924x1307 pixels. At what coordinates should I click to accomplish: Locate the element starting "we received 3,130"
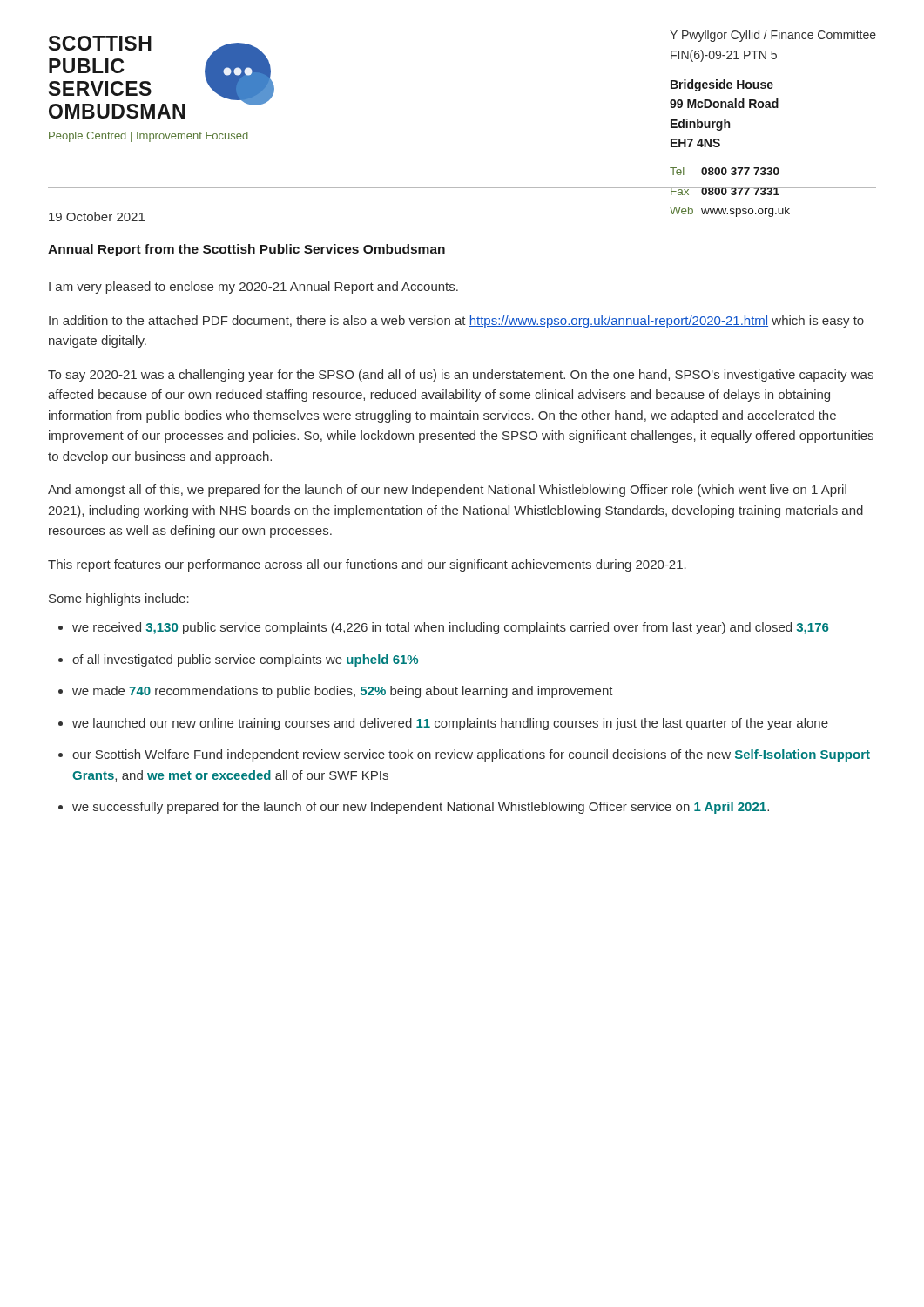coord(451,627)
